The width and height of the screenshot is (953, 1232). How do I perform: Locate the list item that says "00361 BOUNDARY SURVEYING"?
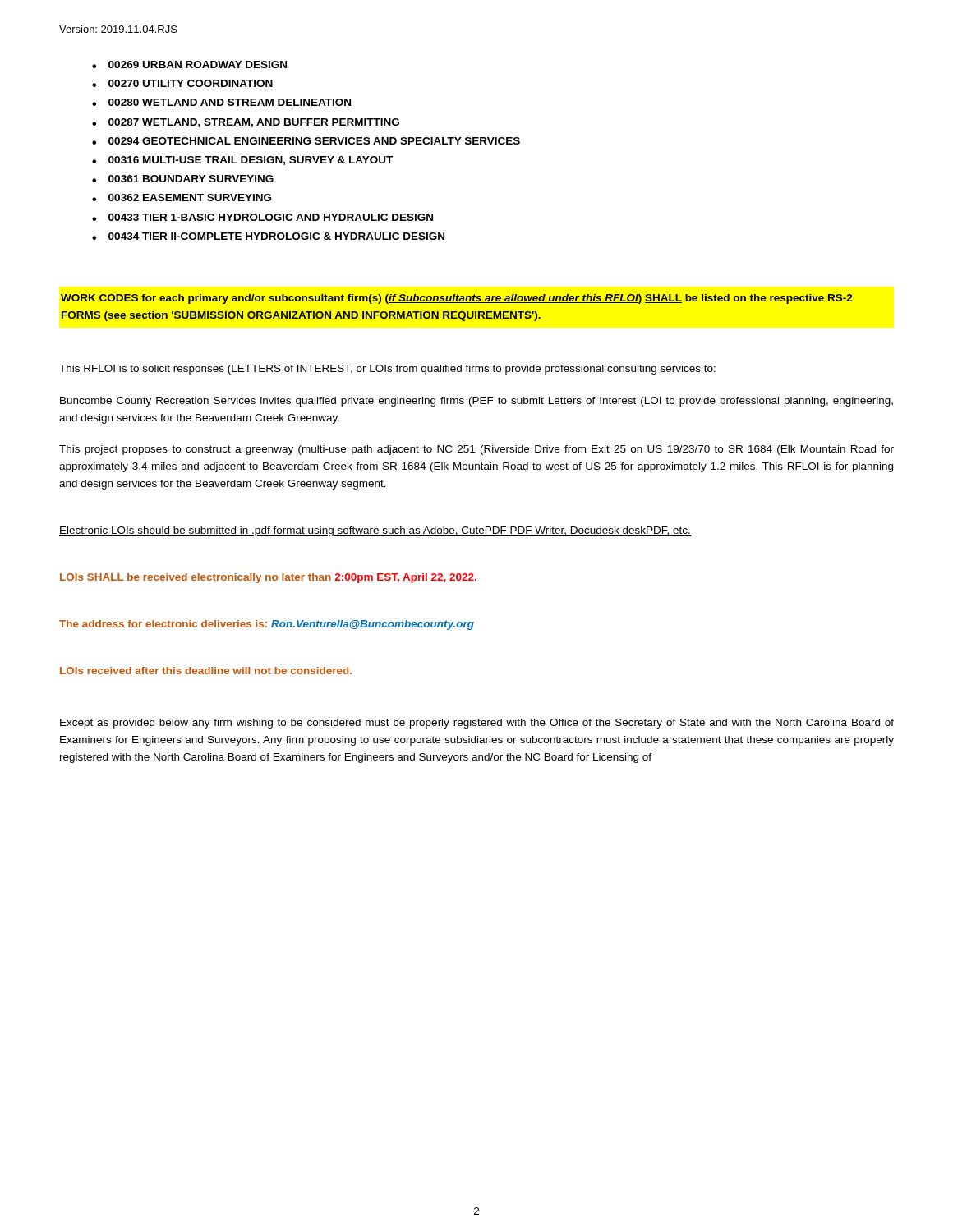coord(183,179)
